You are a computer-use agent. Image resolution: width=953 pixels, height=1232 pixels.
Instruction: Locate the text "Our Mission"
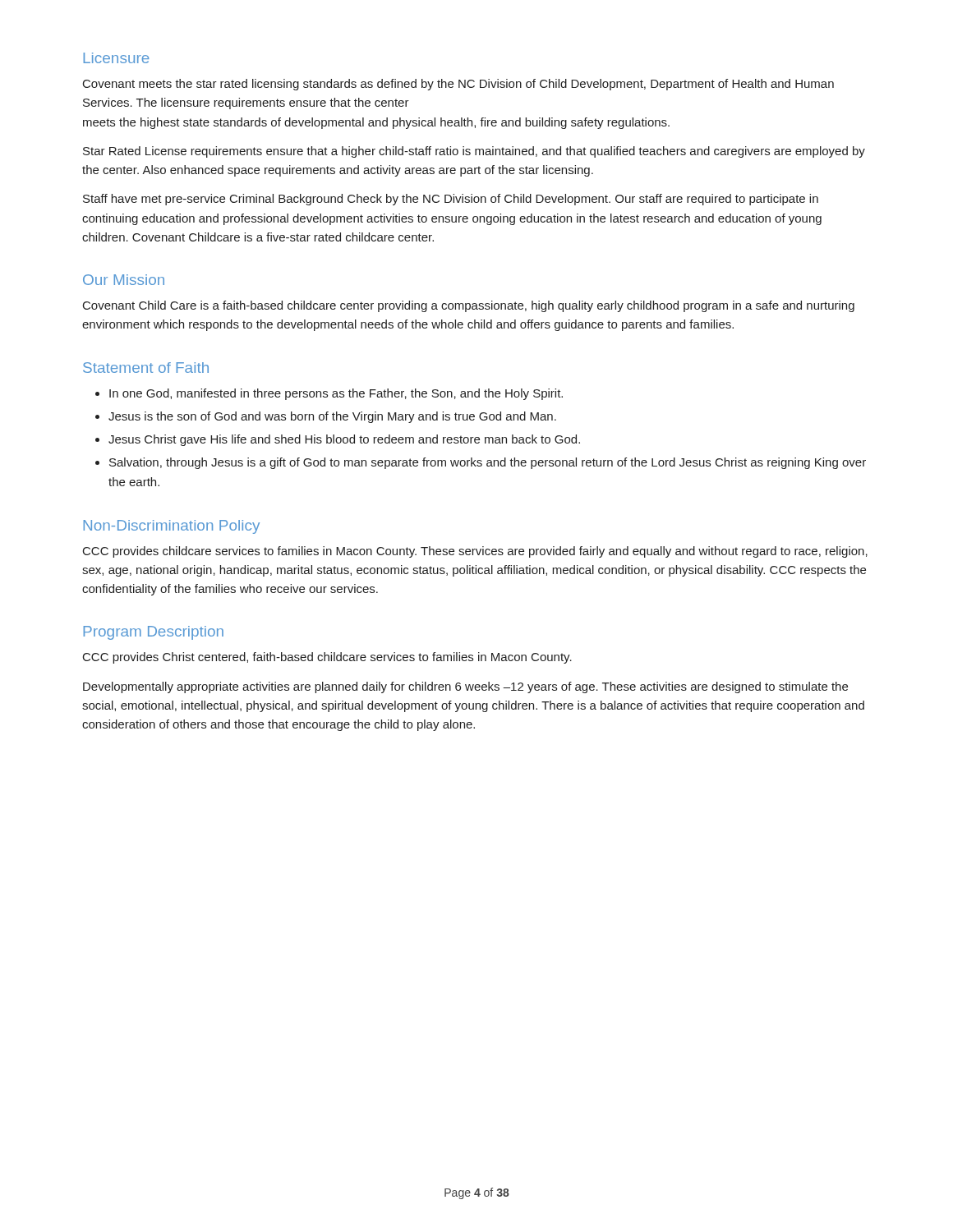(x=124, y=280)
